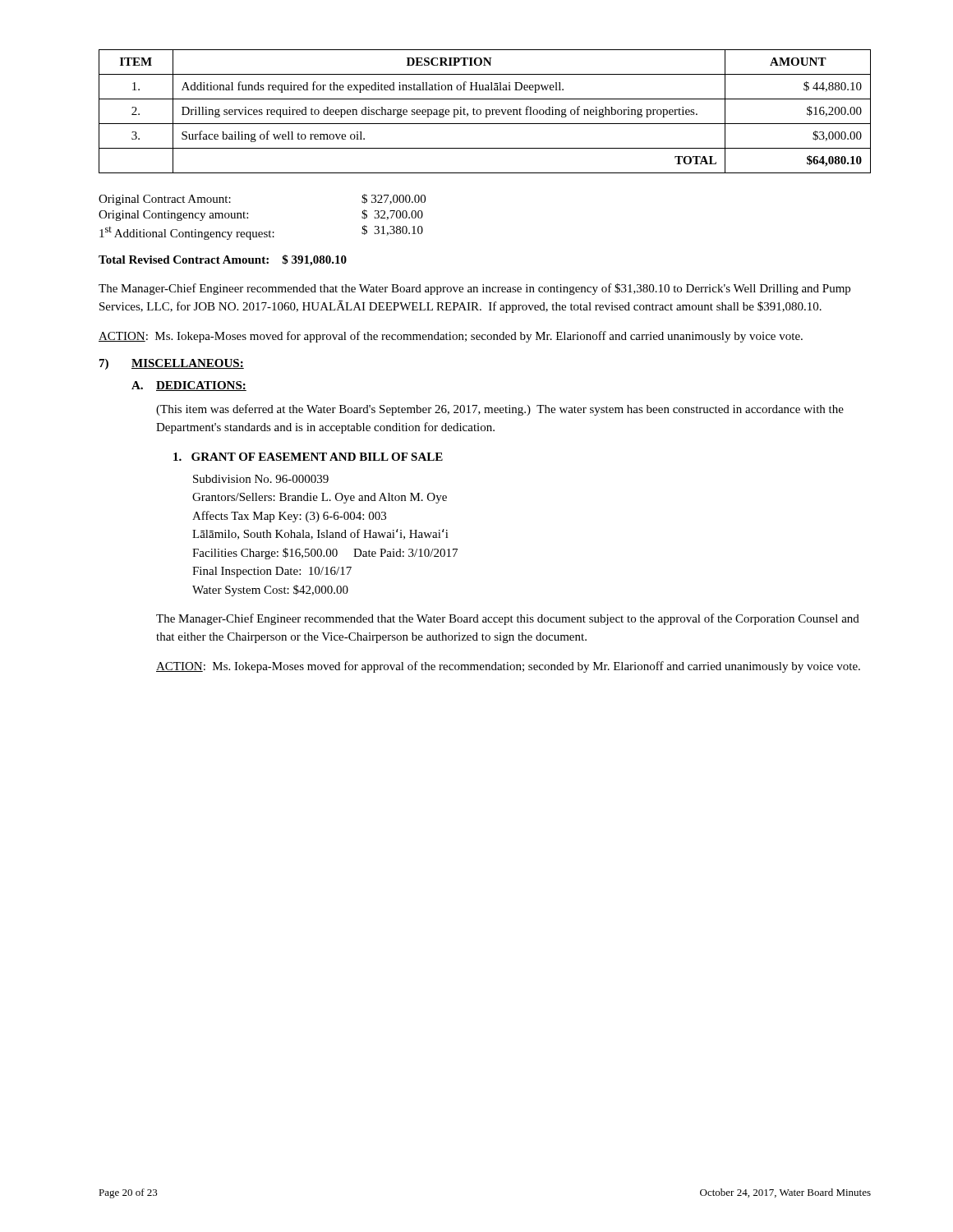Find the element starting "7) MISCELLANEOUS:"
The height and width of the screenshot is (1232, 953).
coord(171,364)
